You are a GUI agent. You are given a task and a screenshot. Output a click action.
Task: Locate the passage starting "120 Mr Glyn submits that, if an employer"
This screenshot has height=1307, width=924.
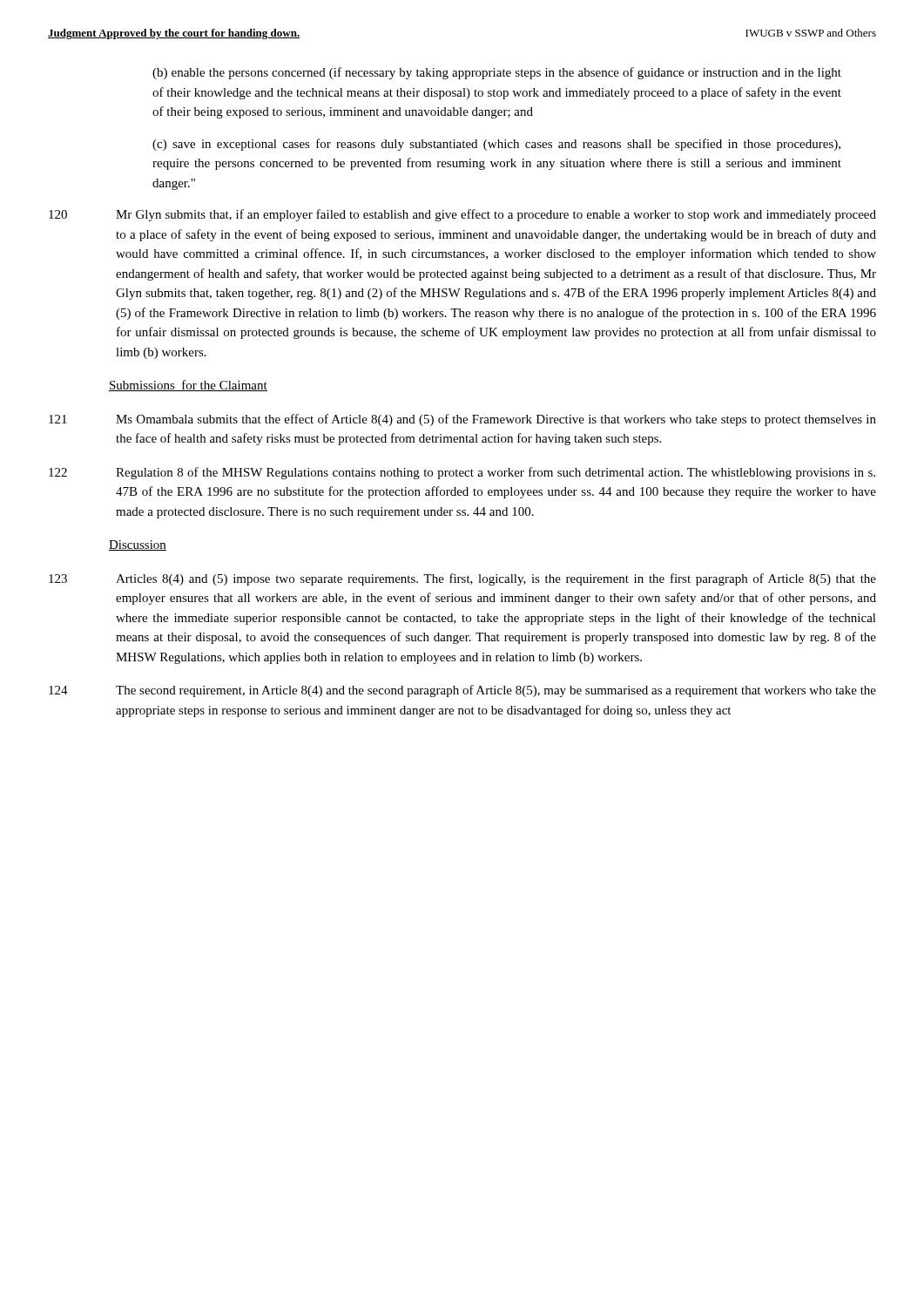(462, 283)
